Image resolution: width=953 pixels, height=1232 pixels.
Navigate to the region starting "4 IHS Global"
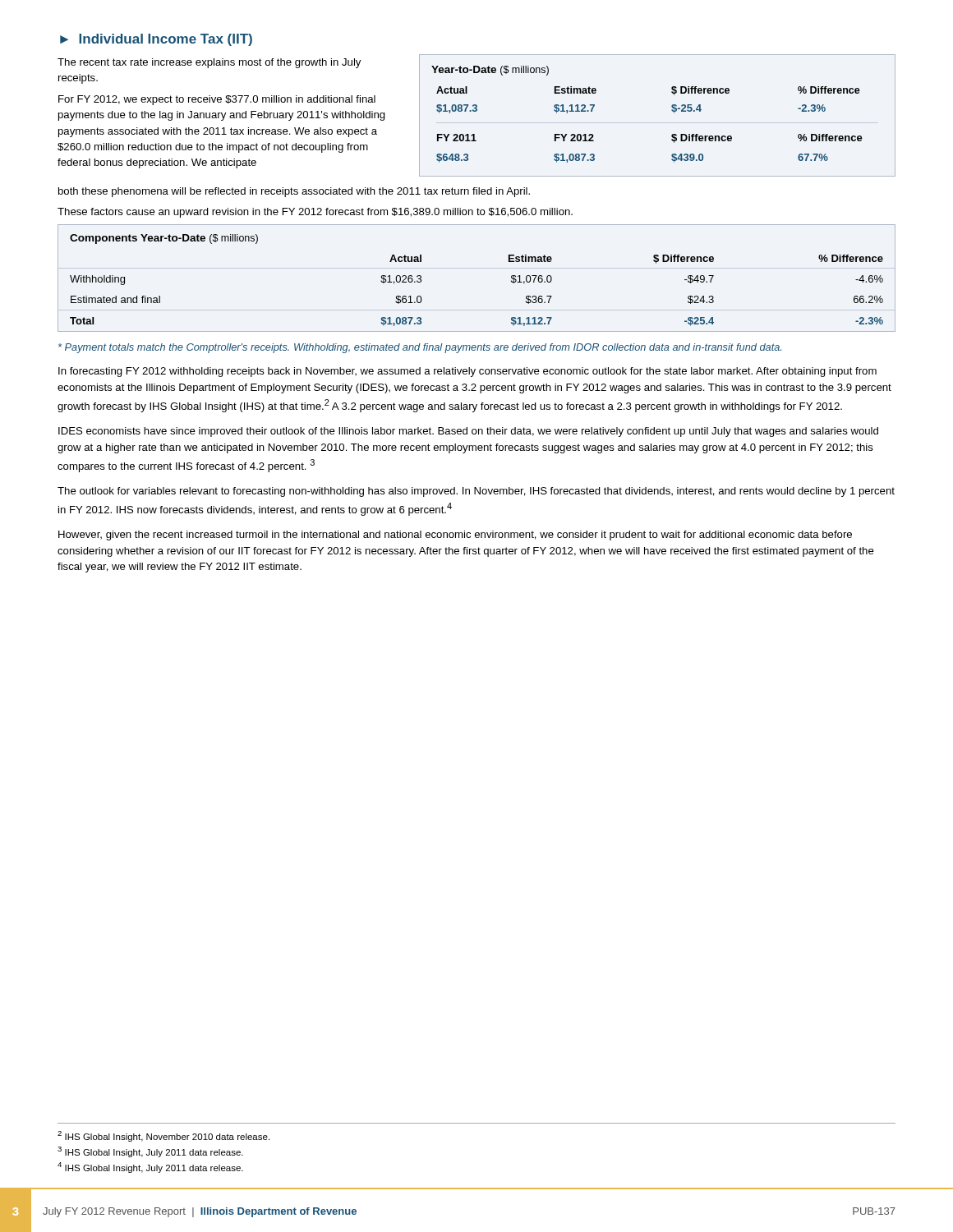151,1166
